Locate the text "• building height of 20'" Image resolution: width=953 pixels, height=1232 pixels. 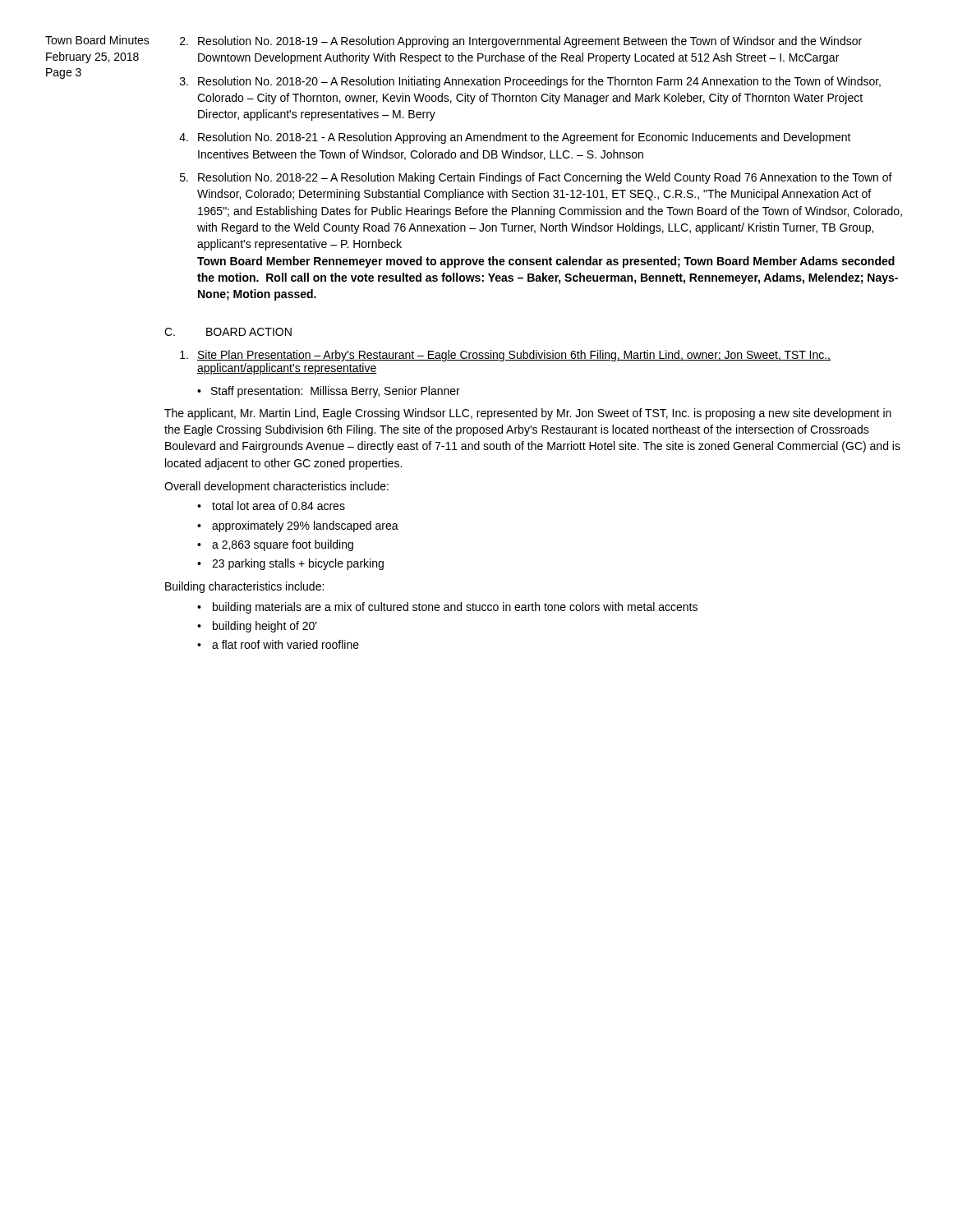pyautogui.click(x=257, y=626)
